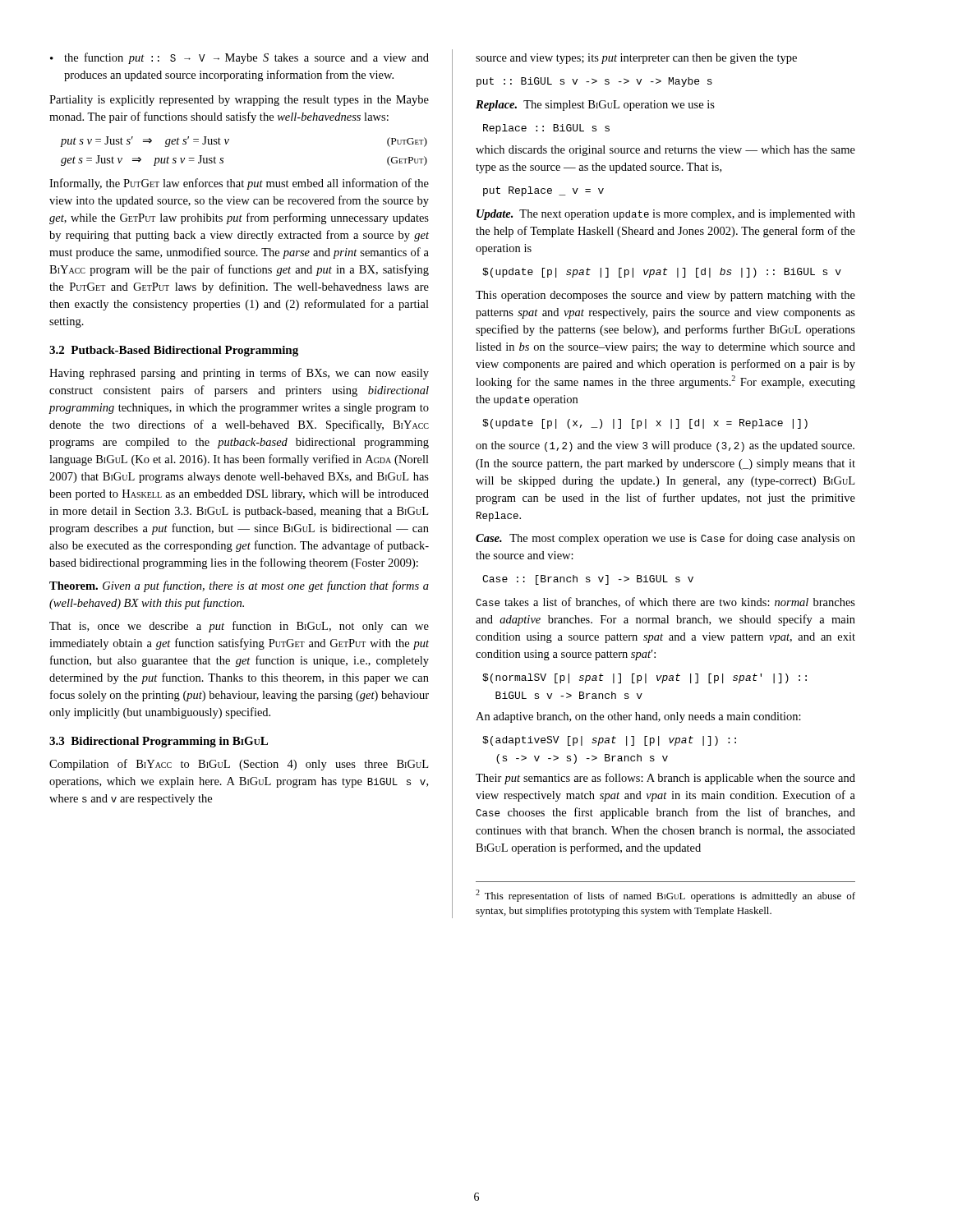Select the text block that reads "put :: BiGUL"
953x1232 pixels.
point(594,82)
